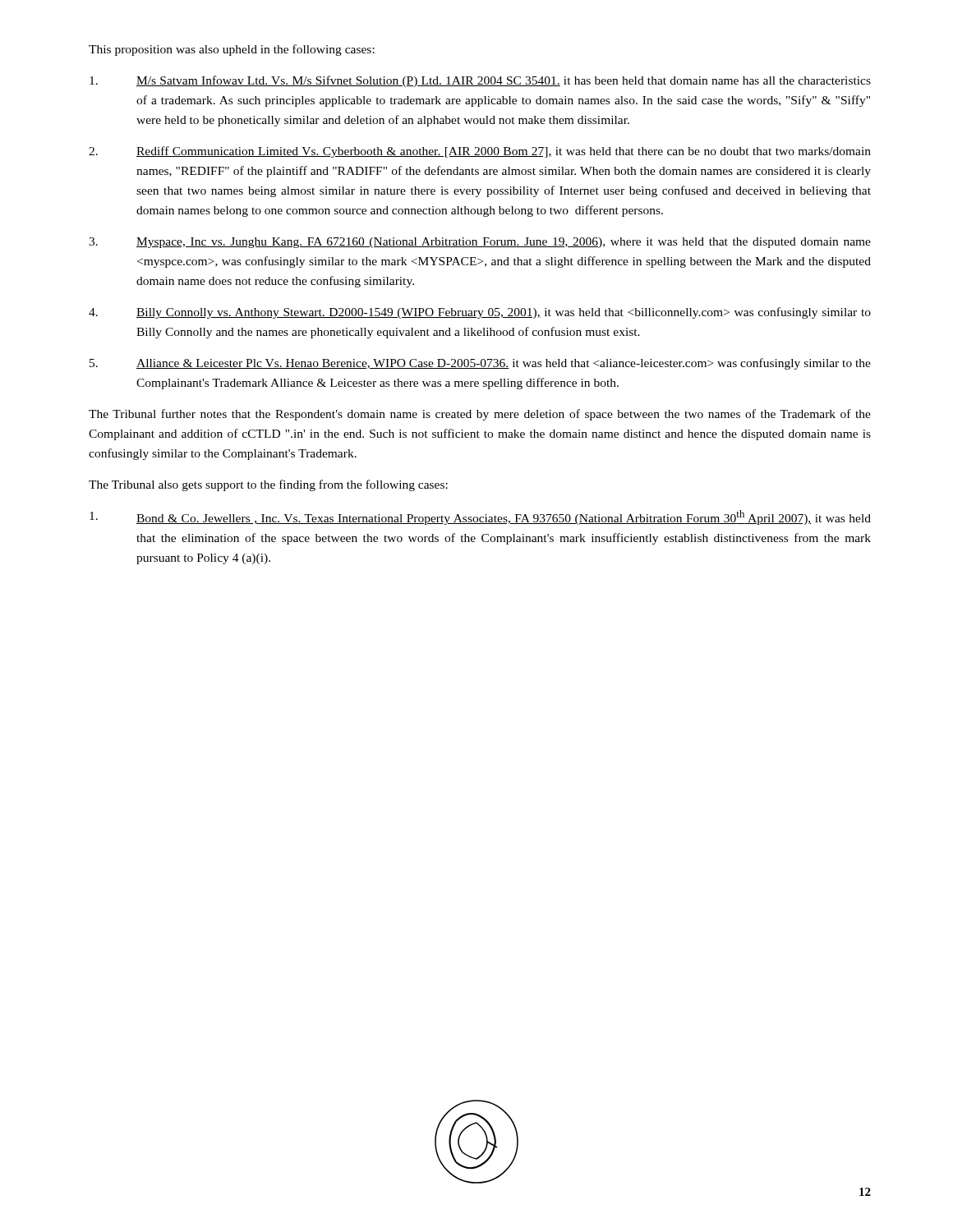
Task: Select the list item that says "5. Alliance & Leicester Plc"
Action: (480, 373)
